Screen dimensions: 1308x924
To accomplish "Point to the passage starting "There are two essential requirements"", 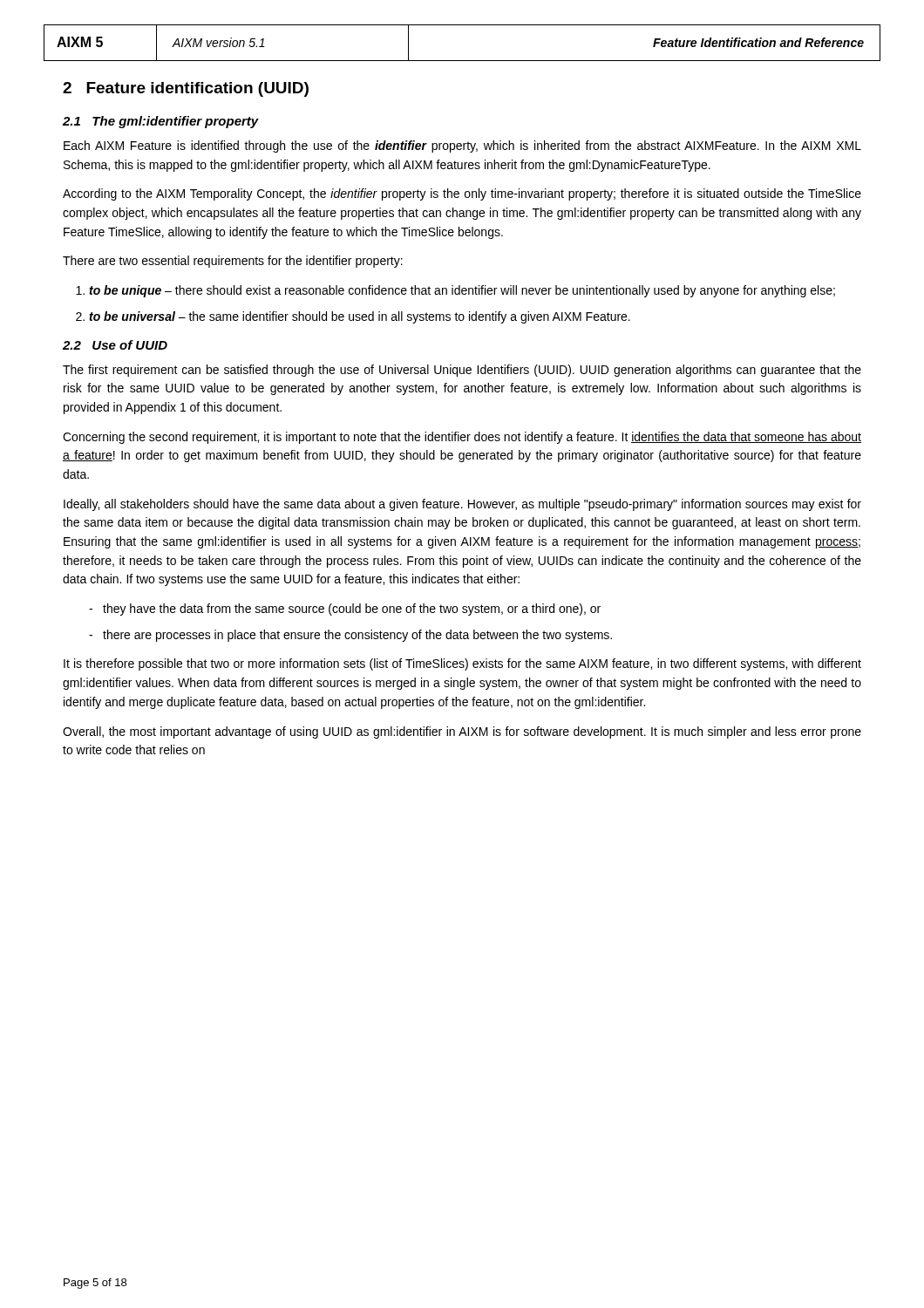I will pos(233,262).
